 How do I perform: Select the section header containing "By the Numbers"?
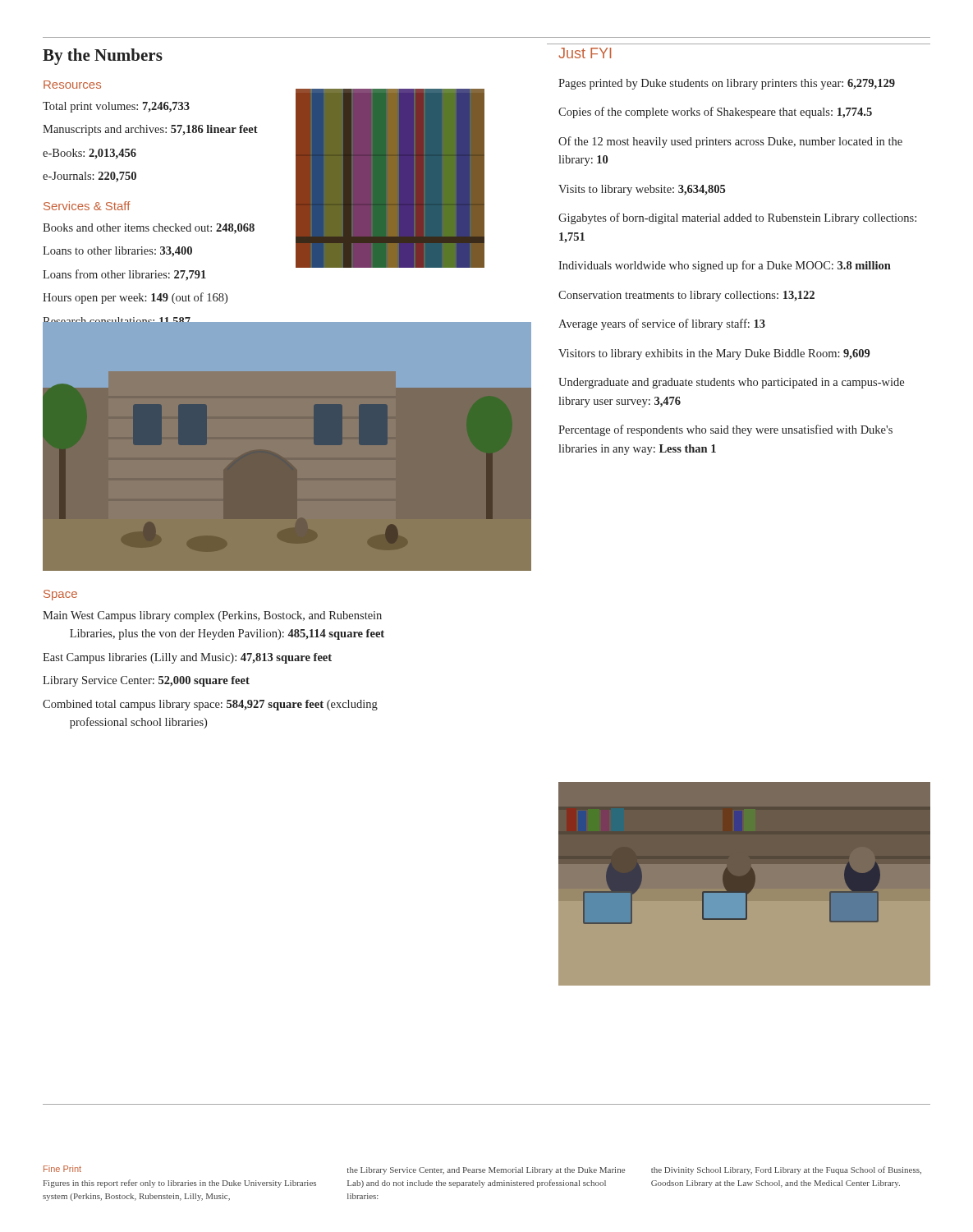click(103, 55)
